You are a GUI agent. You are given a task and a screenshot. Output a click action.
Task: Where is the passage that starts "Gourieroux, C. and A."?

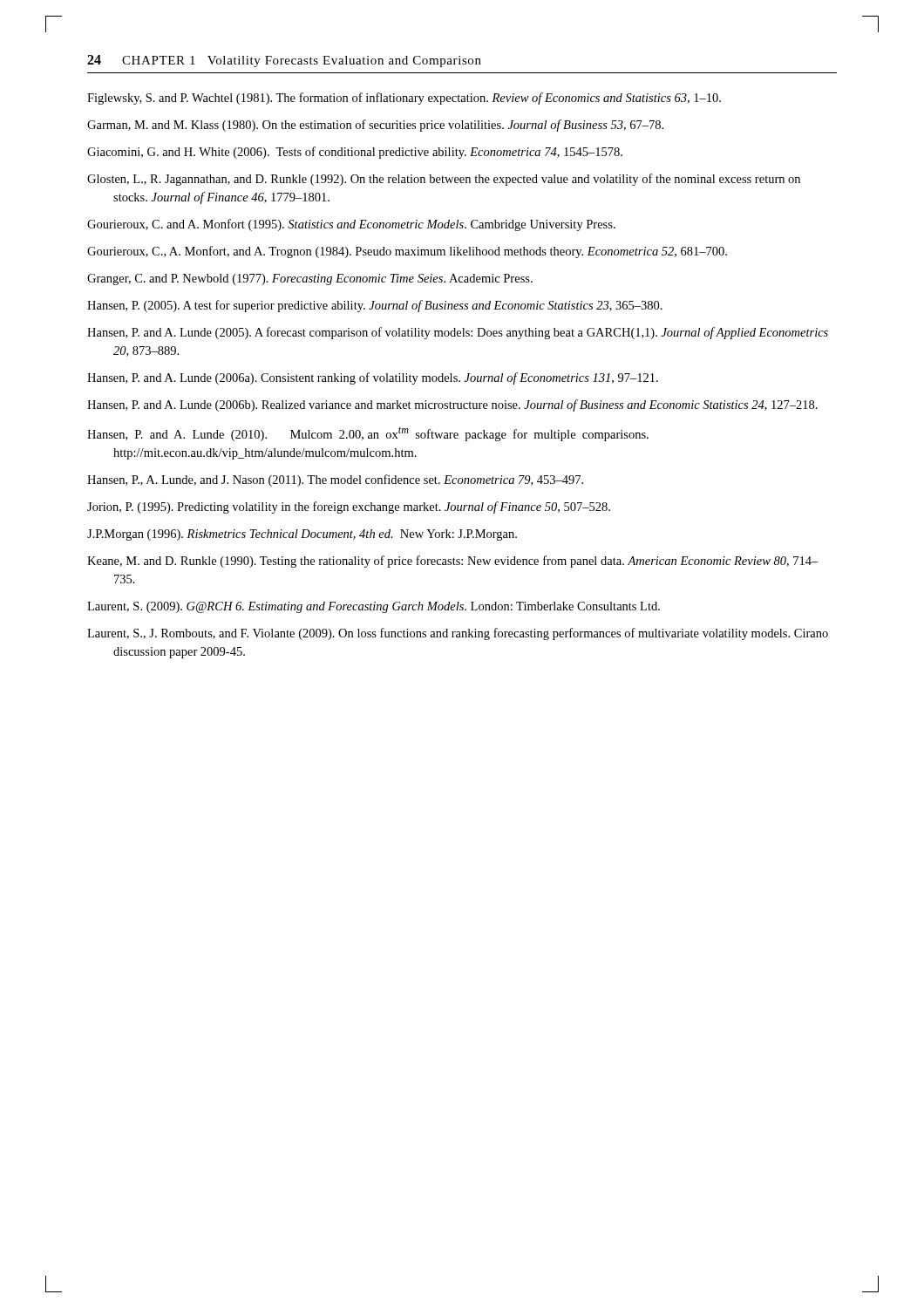[x=351, y=224]
